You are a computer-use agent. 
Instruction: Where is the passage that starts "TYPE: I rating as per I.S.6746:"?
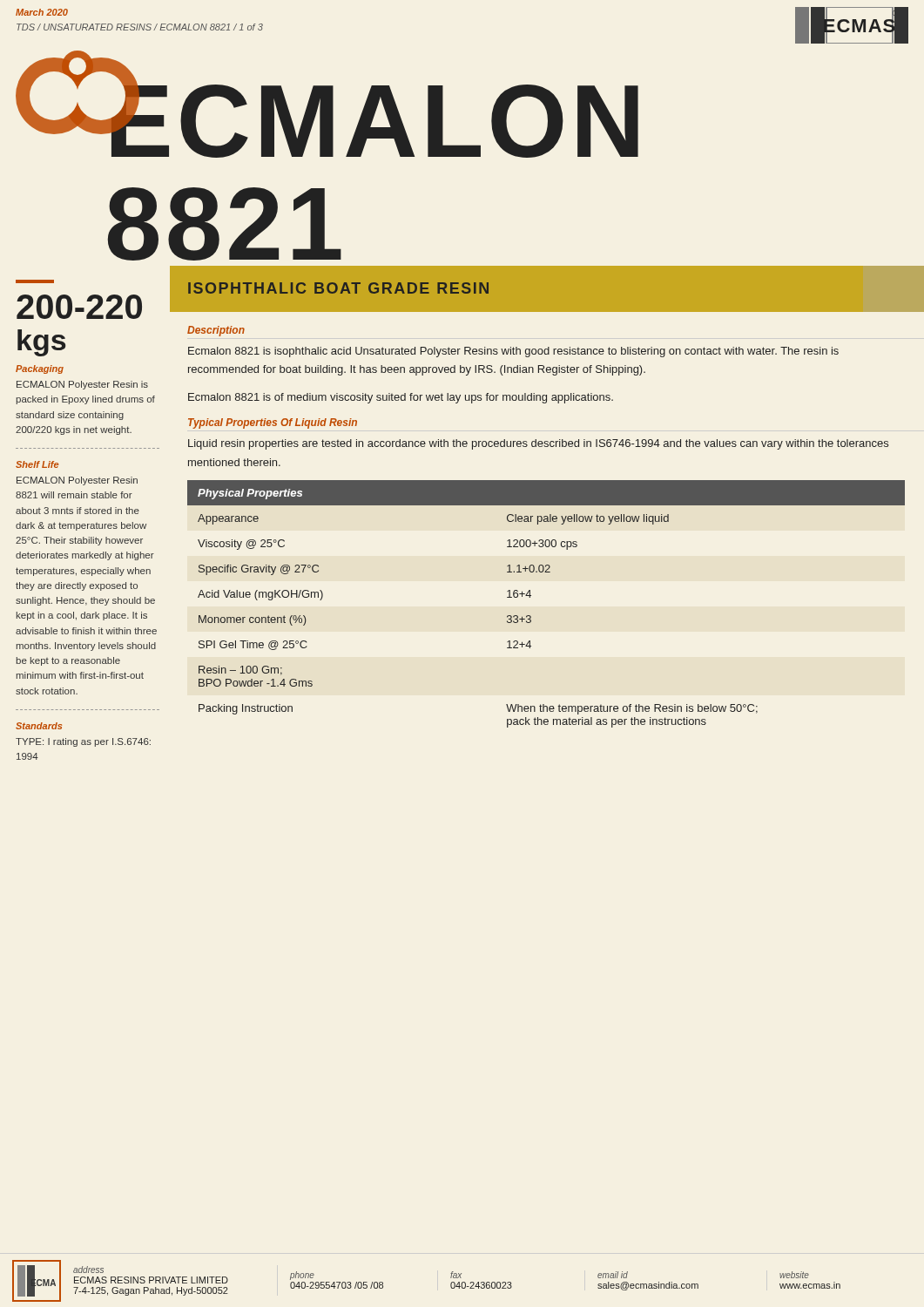click(84, 749)
